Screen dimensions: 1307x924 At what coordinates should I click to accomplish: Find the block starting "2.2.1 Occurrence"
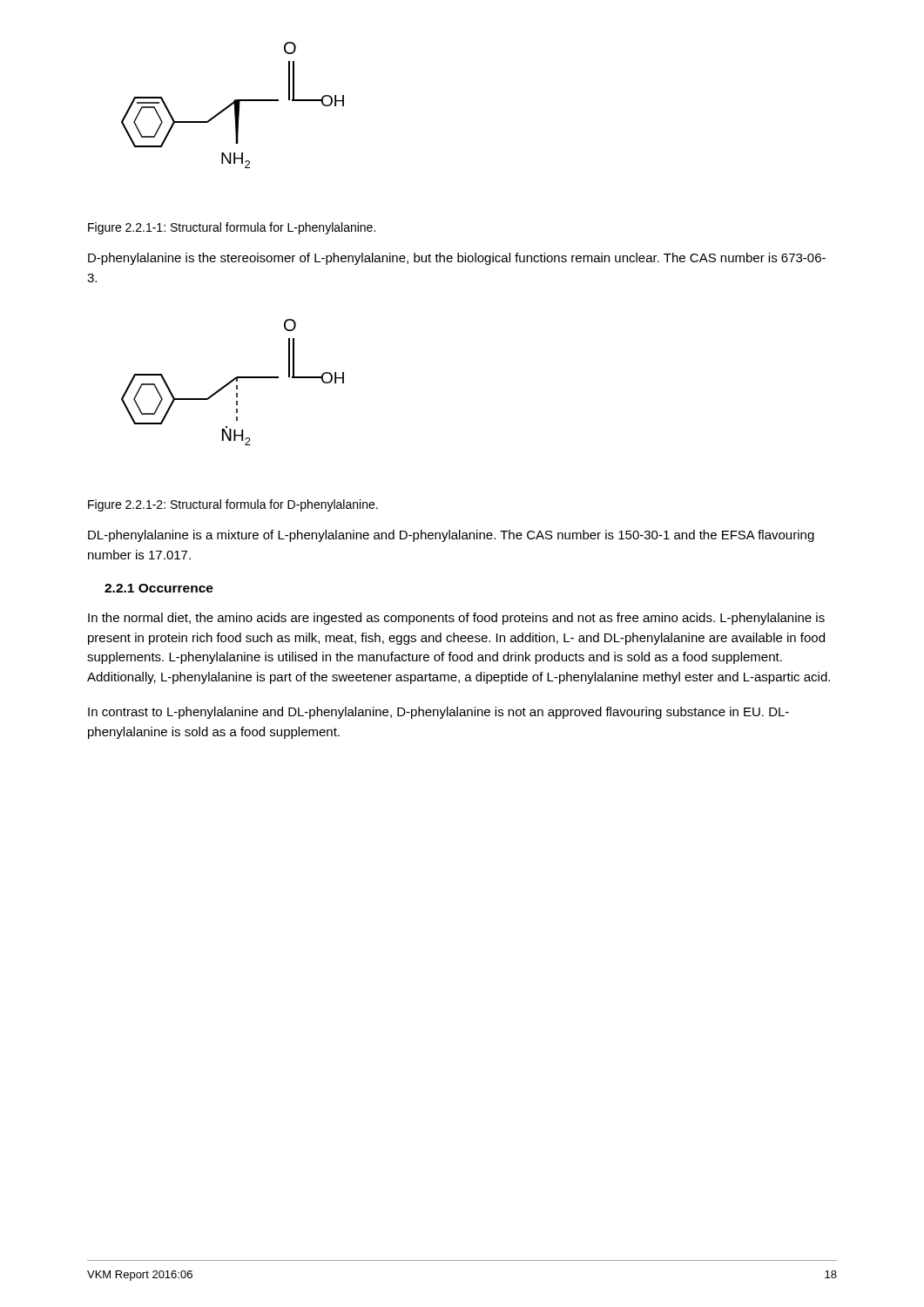(159, 588)
